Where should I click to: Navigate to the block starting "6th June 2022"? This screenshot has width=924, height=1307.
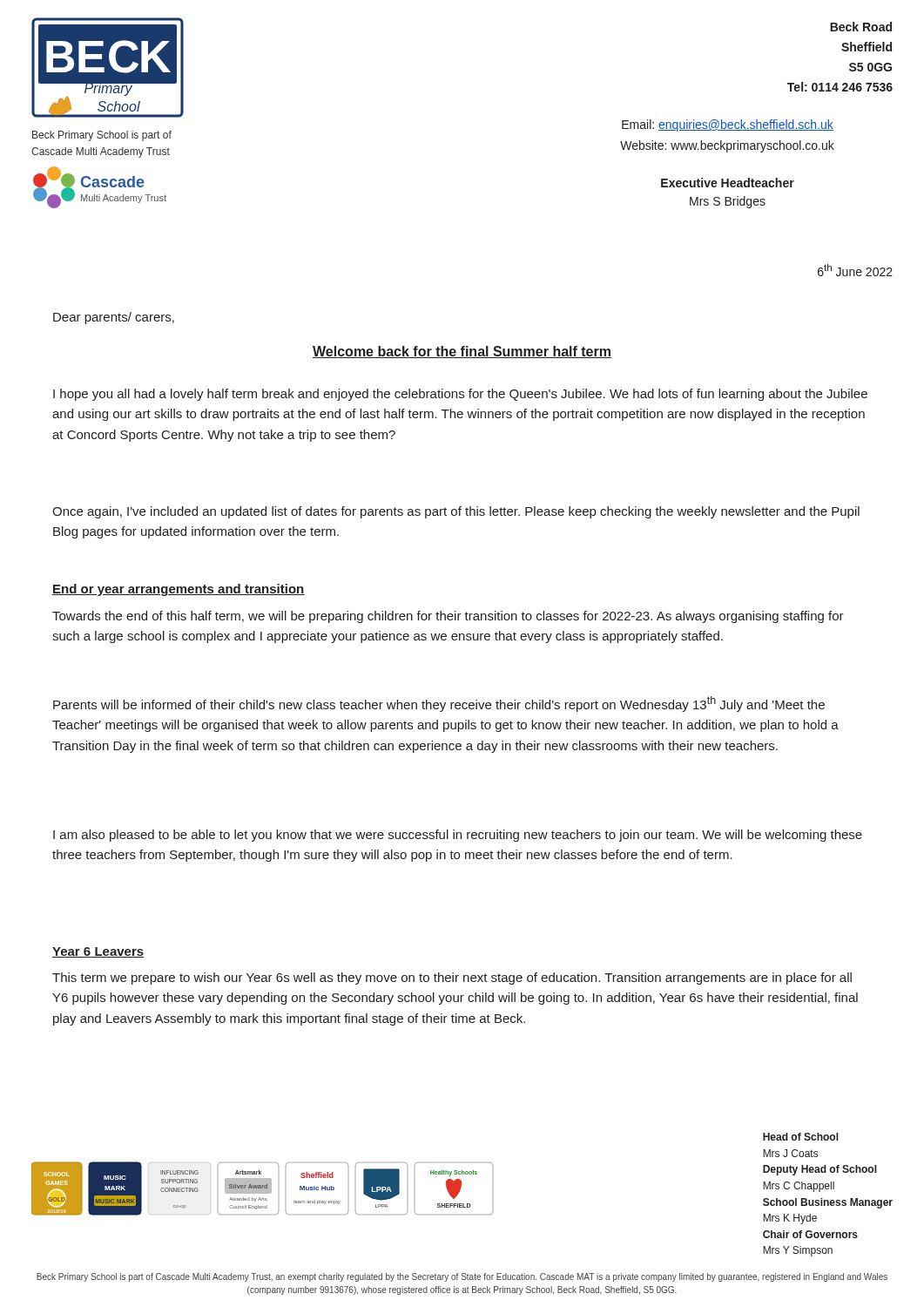pyautogui.click(x=855, y=270)
